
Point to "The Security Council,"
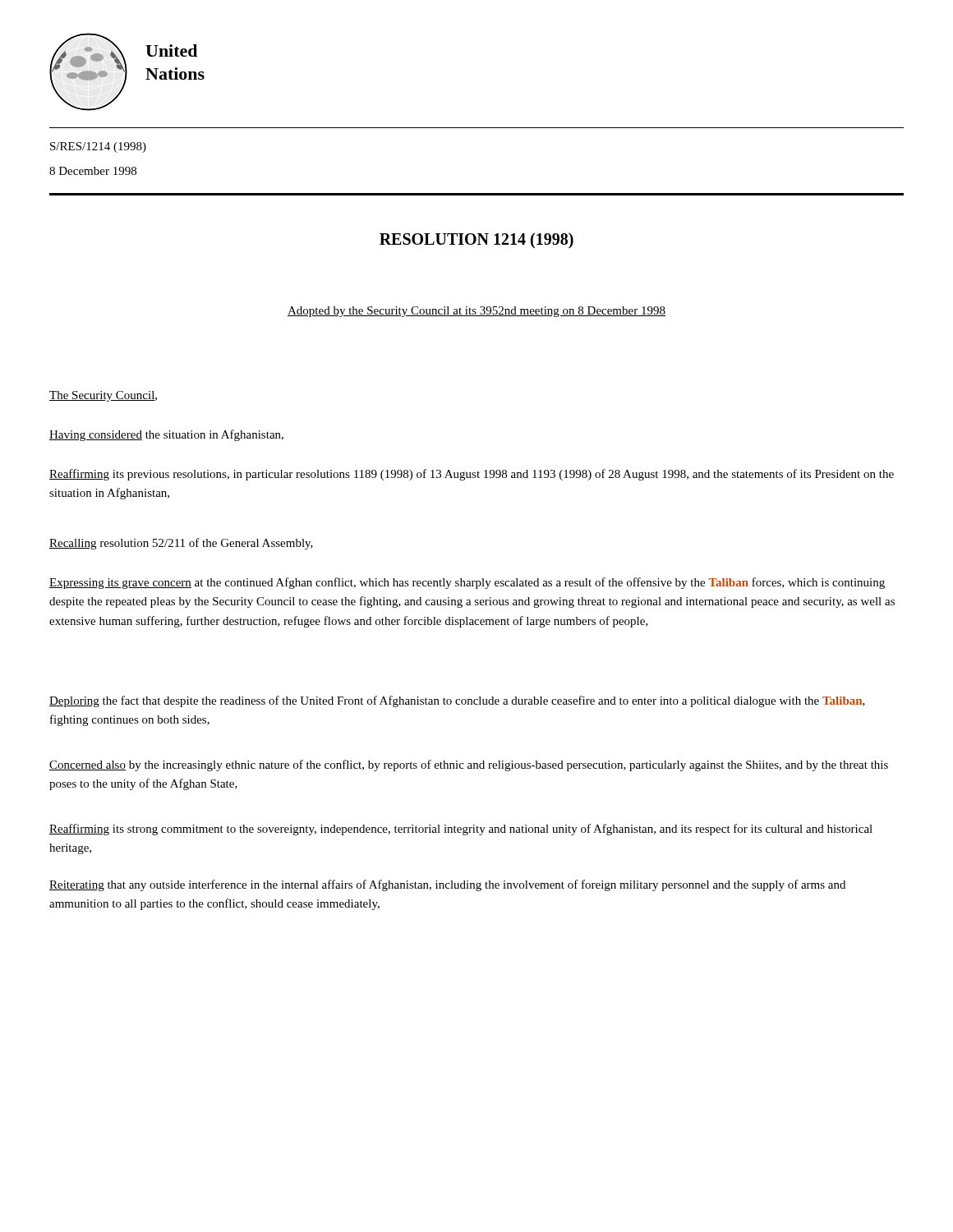[x=104, y=395]
